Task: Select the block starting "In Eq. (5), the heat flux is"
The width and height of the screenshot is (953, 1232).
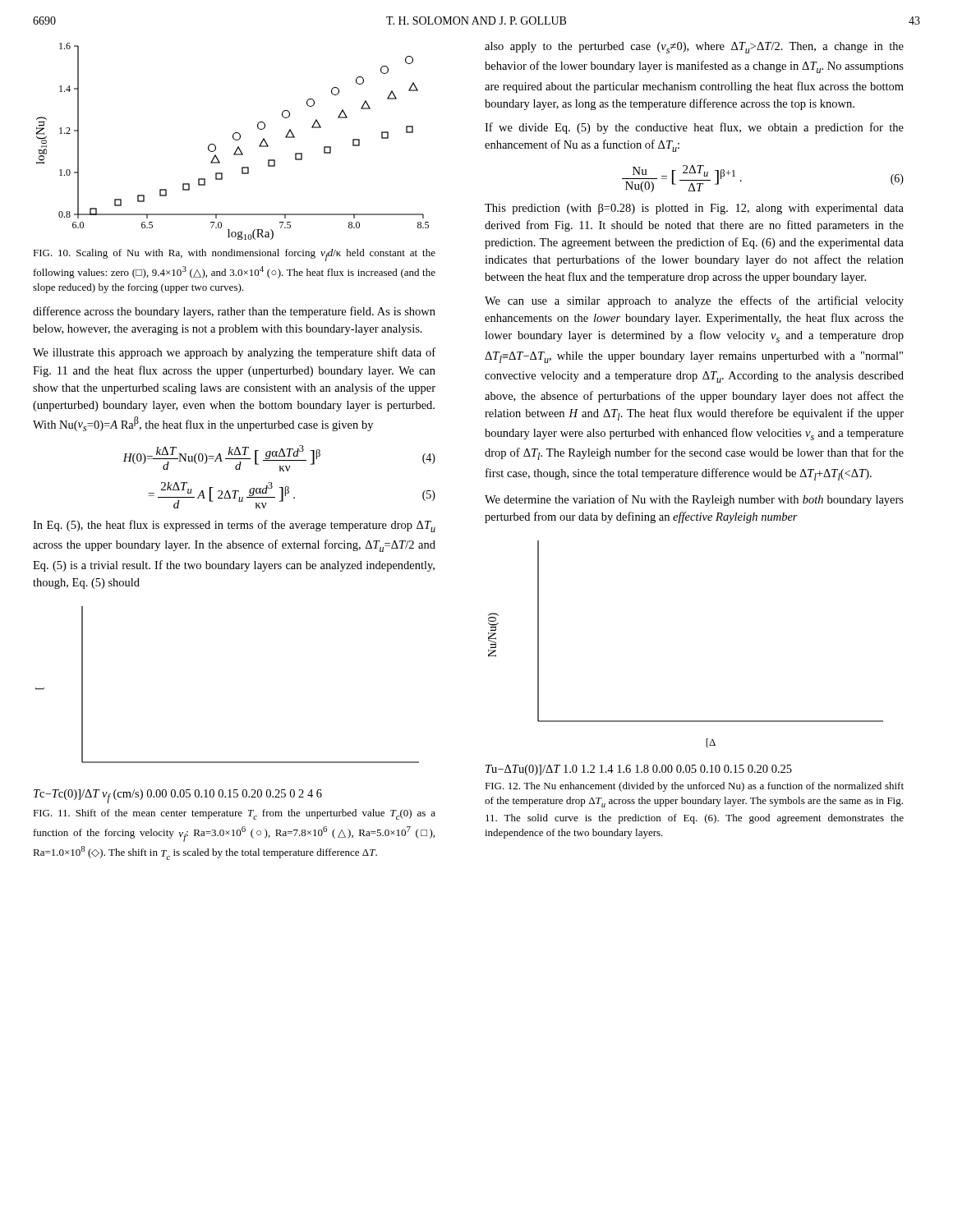Action: 234,554
